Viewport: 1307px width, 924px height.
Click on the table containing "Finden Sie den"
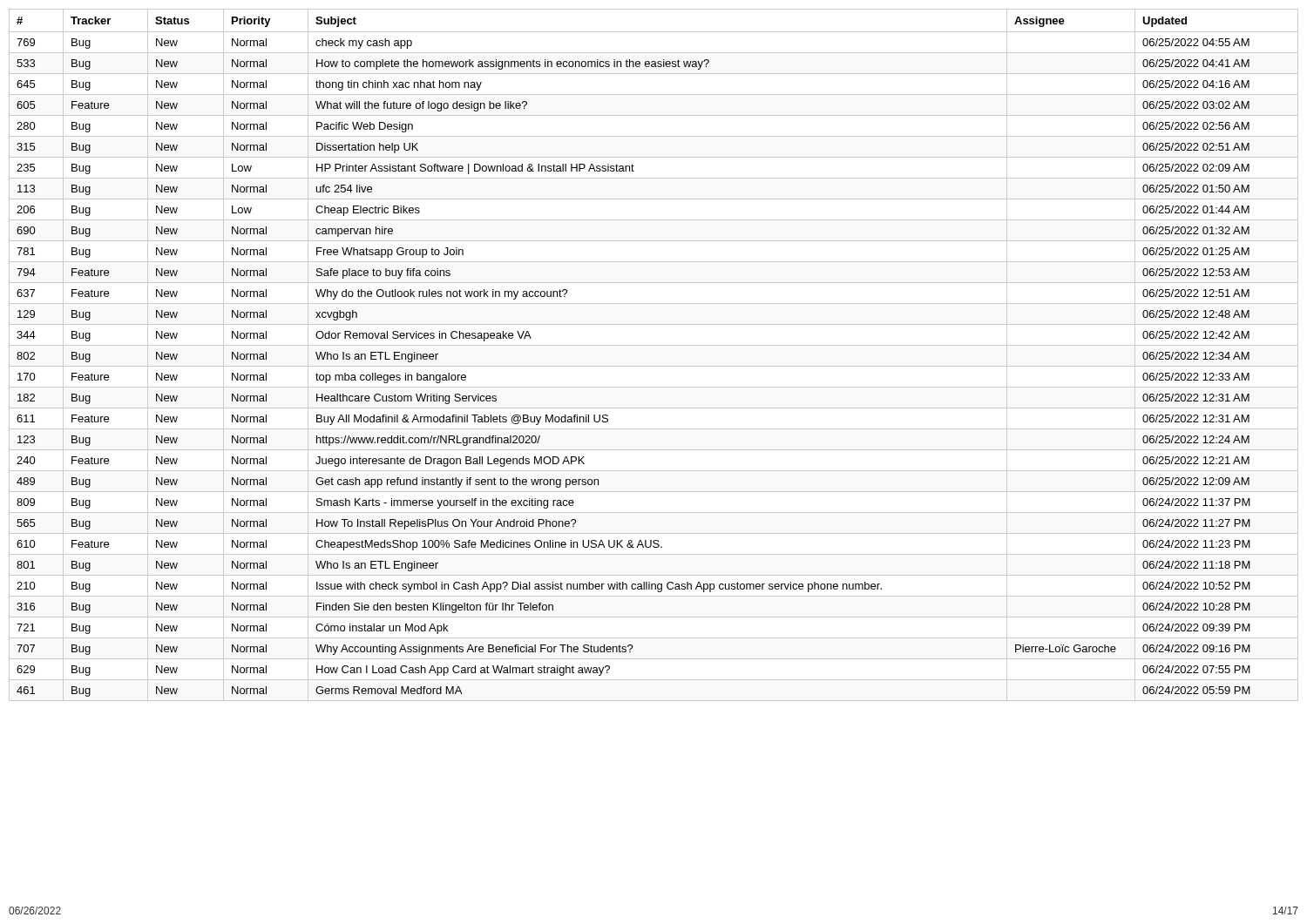point(654,355)
